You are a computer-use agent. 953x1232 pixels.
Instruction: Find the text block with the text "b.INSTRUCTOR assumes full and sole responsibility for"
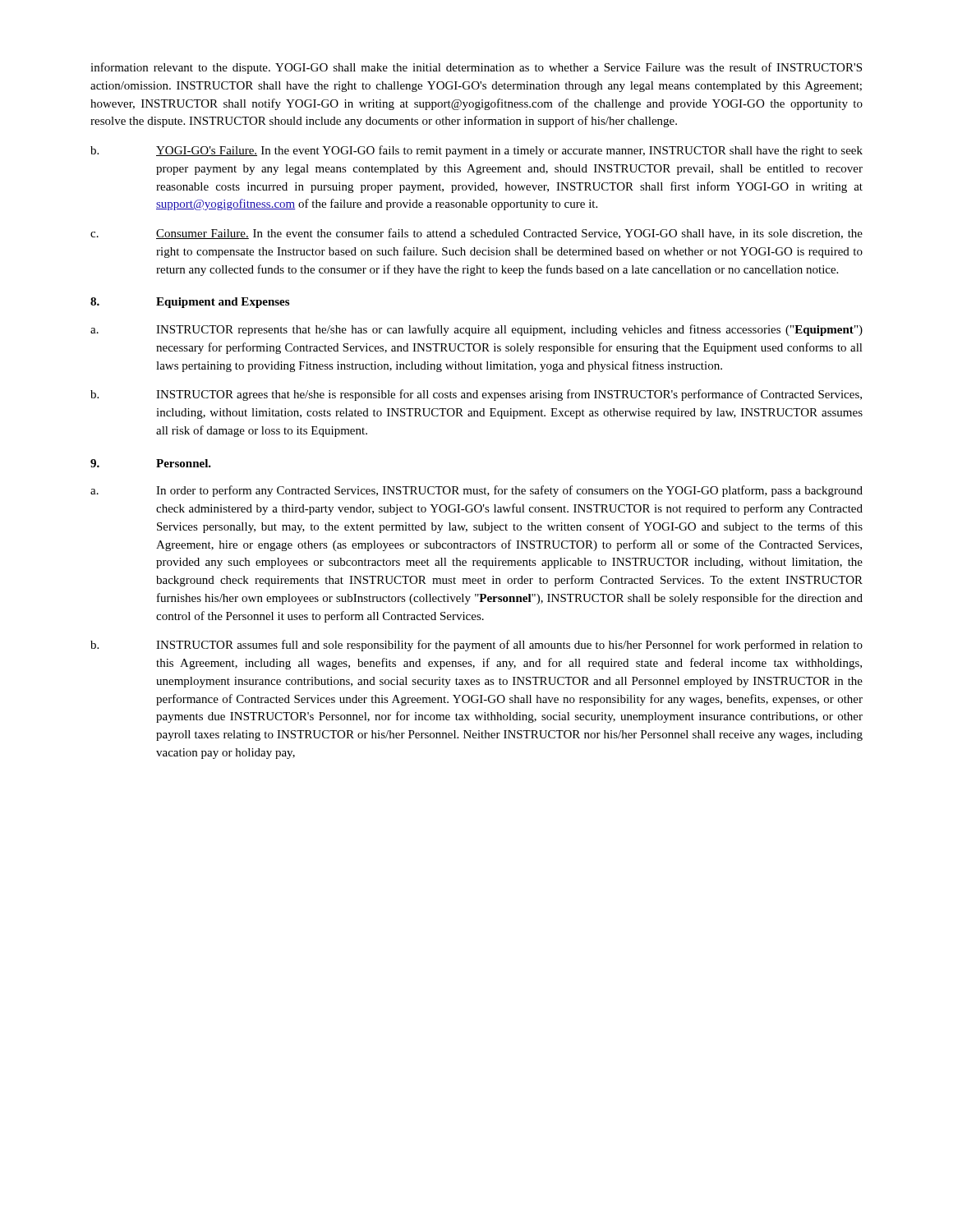(x=476, y=699)
